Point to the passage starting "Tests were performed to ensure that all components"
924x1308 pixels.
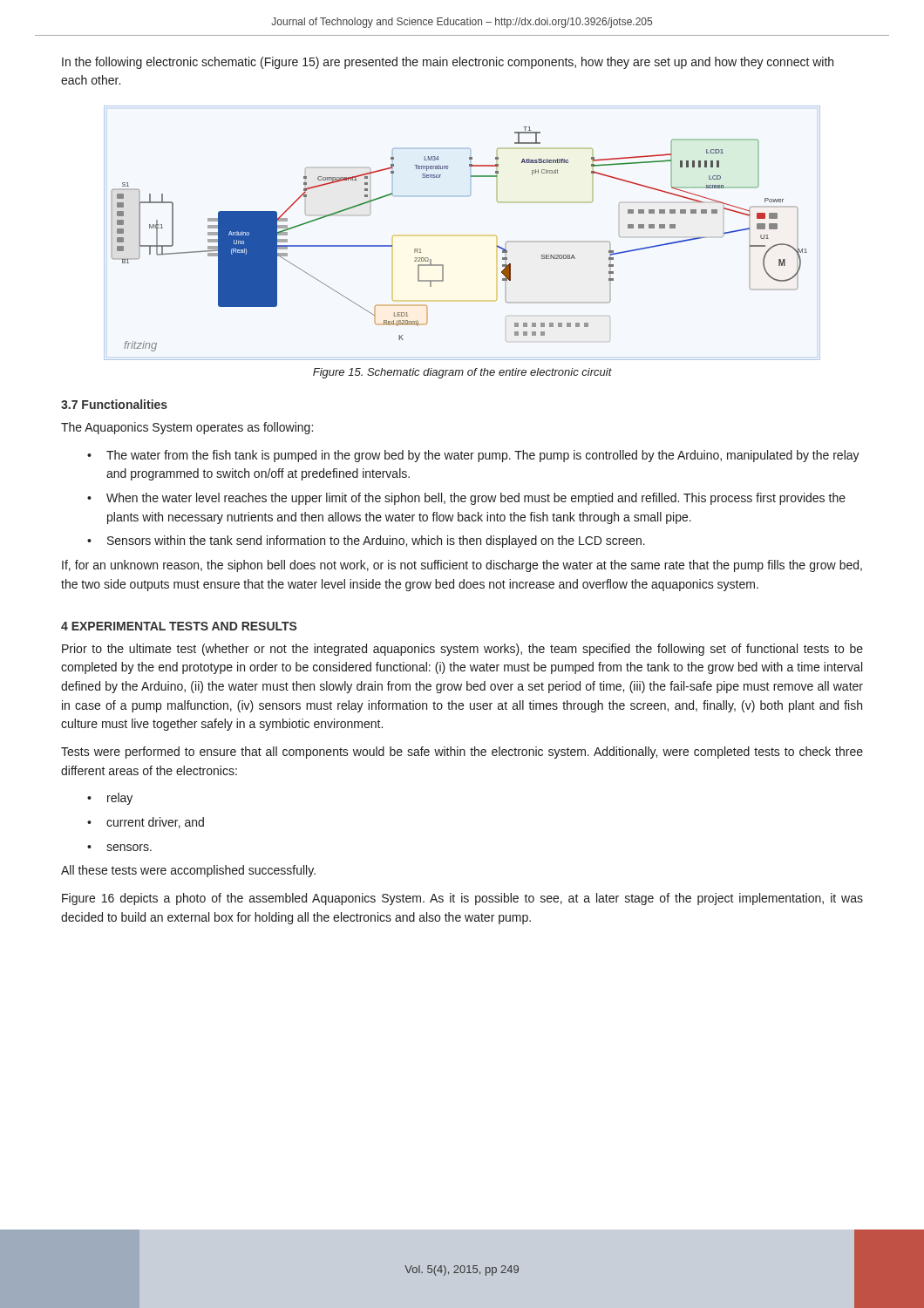[x=462, y=761]
